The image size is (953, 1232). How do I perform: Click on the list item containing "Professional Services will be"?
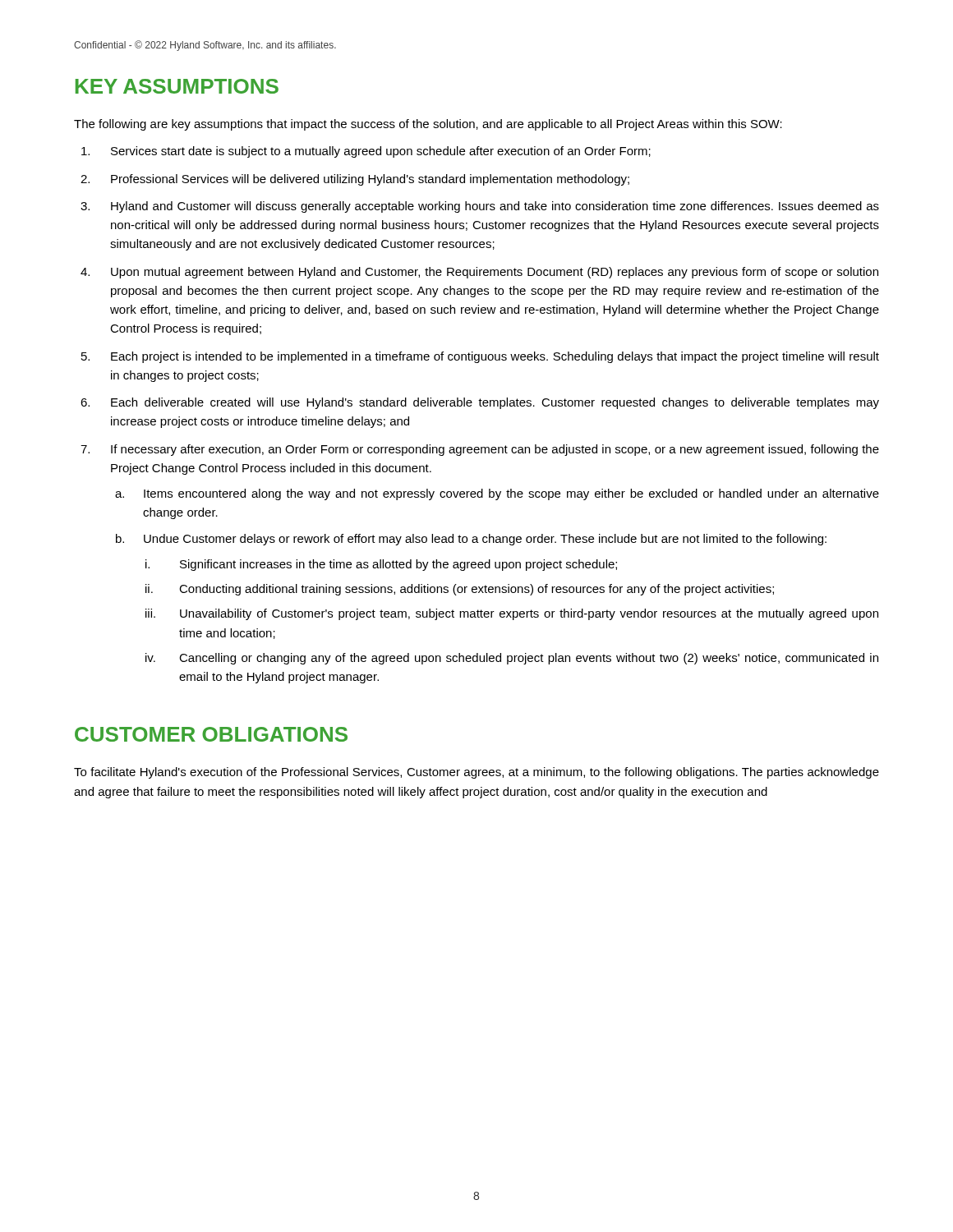click(370, 178)
